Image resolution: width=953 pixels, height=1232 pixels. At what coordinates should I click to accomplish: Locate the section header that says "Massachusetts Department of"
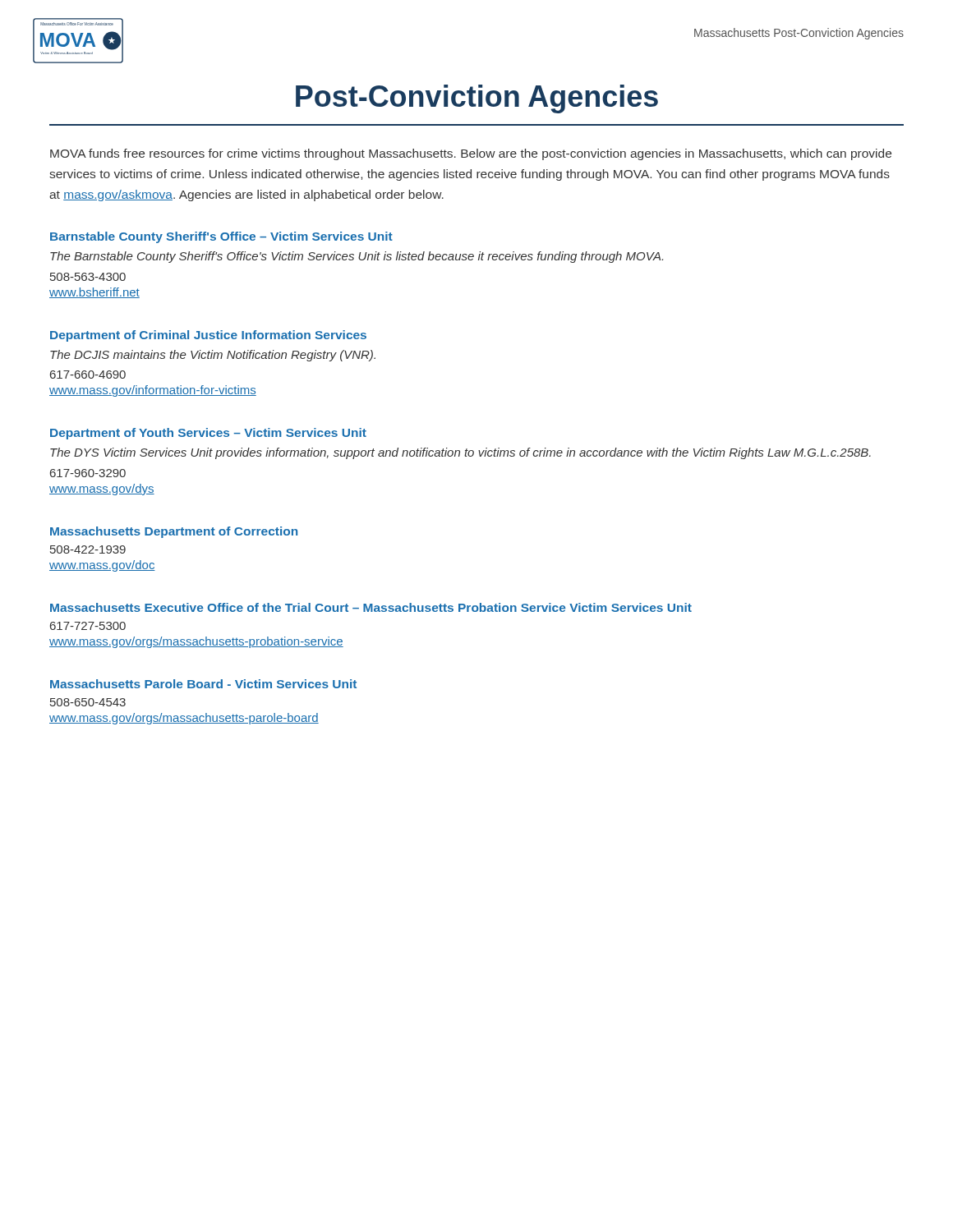click(174, 531)
